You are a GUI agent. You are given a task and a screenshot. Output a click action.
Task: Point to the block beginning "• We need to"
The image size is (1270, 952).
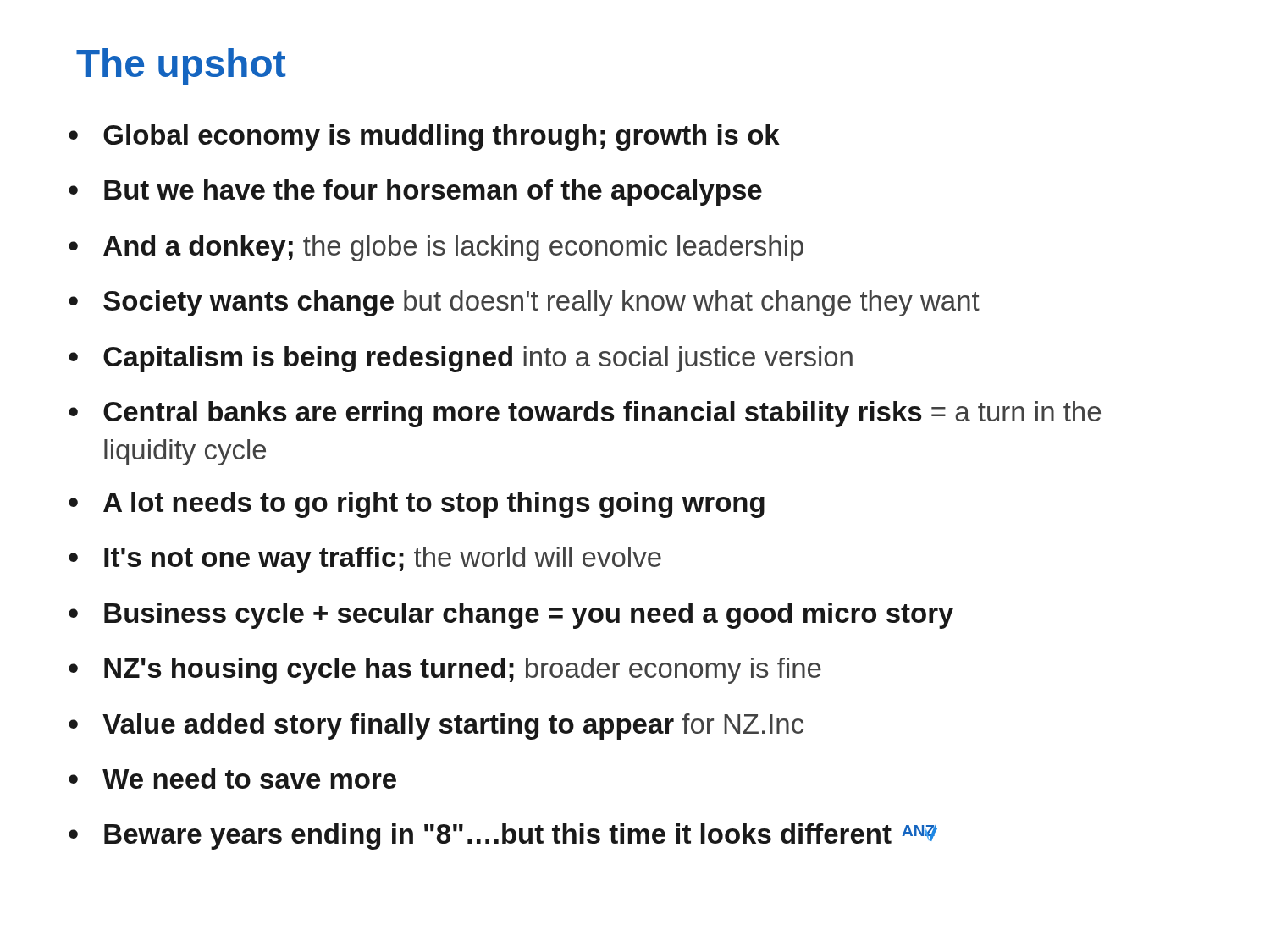(232, 781)
